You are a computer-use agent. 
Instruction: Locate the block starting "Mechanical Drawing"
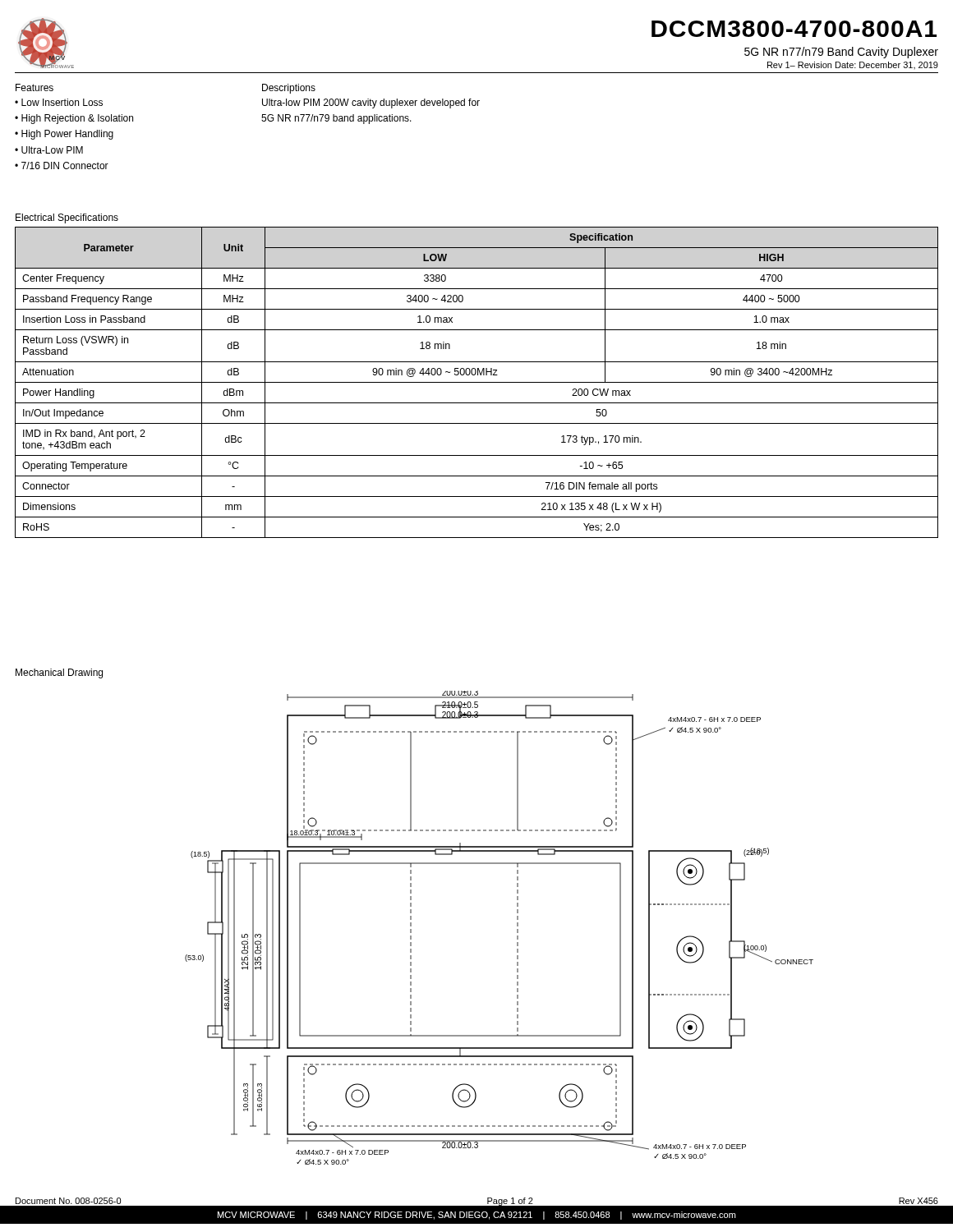59,673
